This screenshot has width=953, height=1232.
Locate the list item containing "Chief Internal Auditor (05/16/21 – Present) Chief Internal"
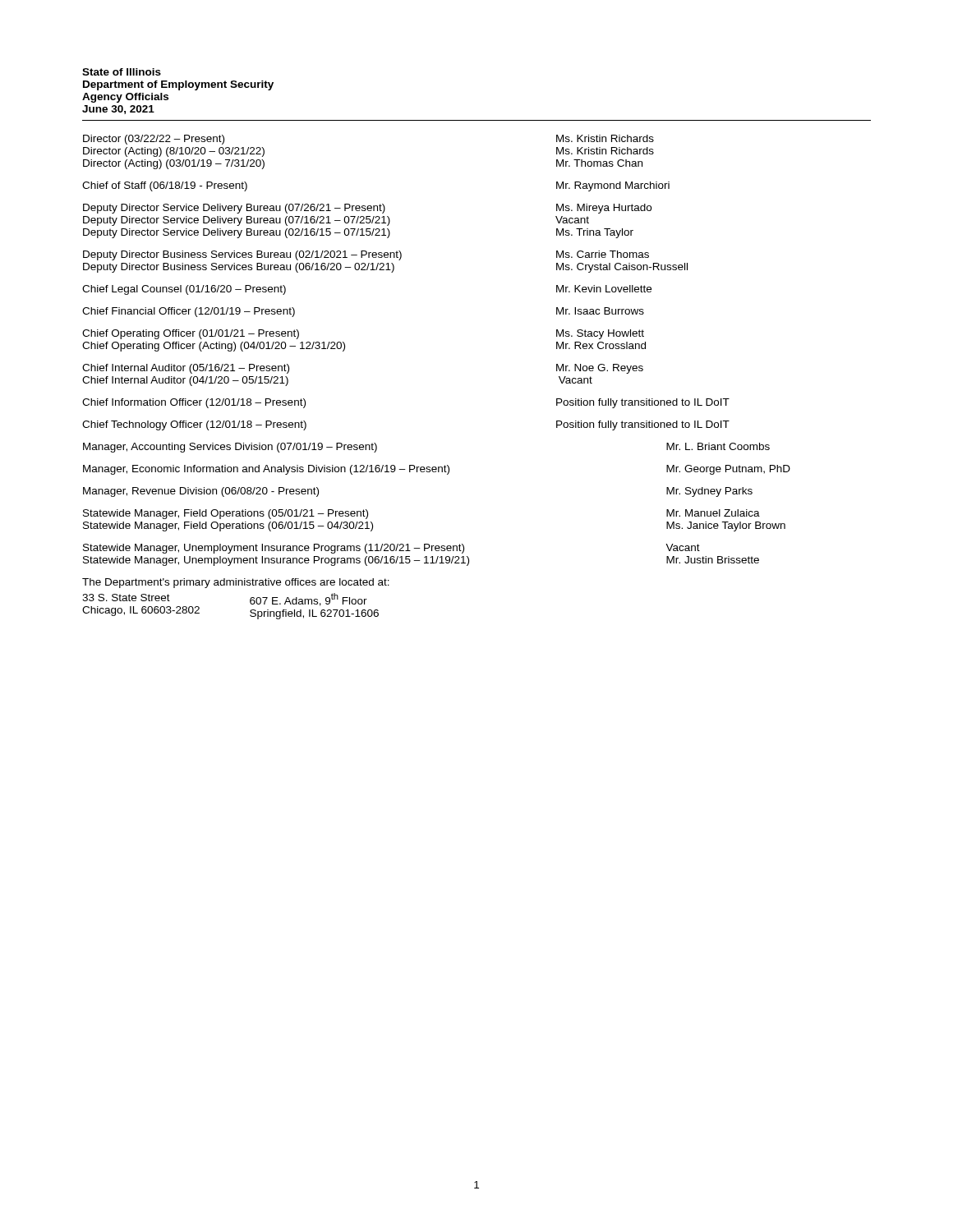tap(184, 368)
